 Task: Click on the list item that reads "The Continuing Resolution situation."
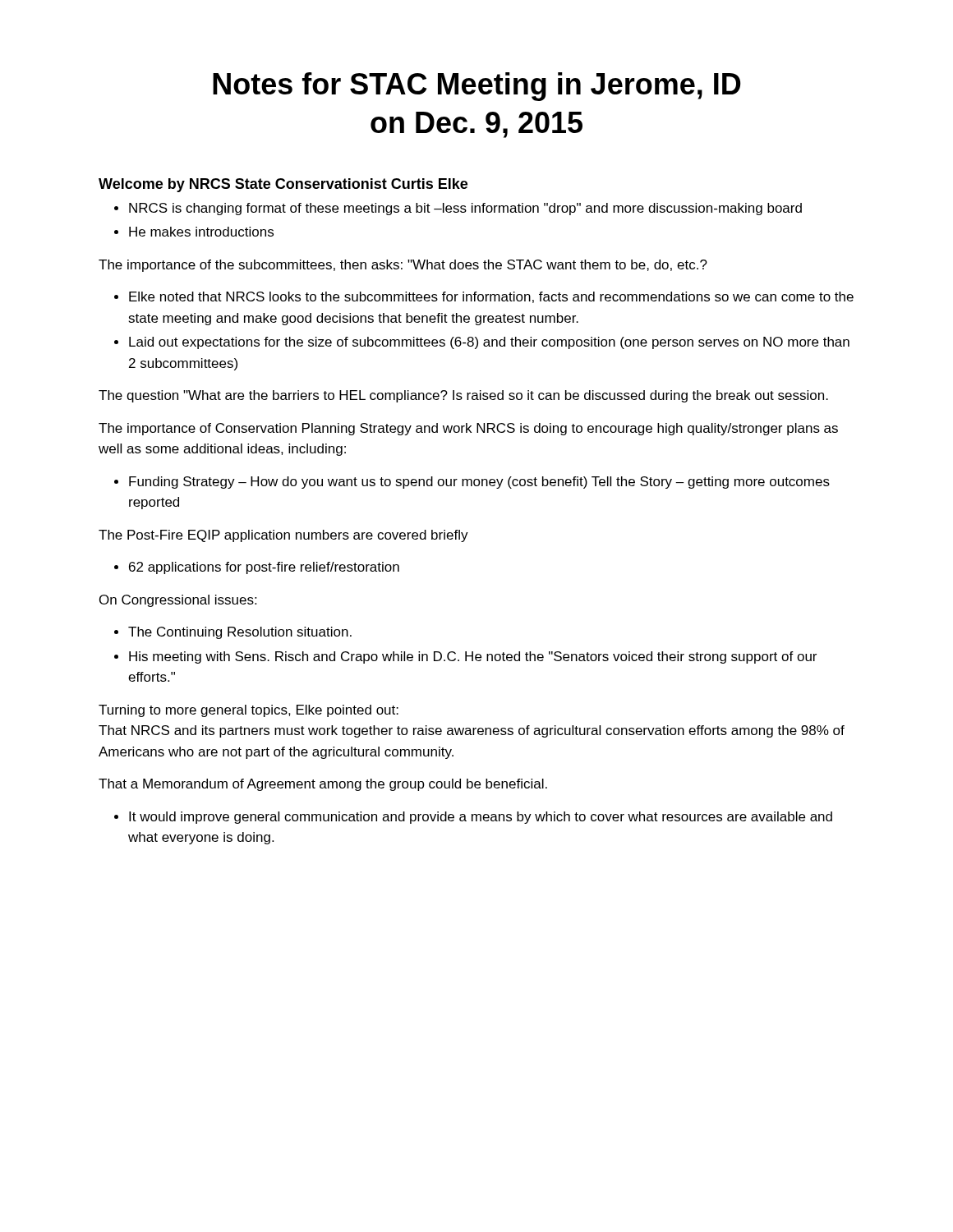[240, 632]
